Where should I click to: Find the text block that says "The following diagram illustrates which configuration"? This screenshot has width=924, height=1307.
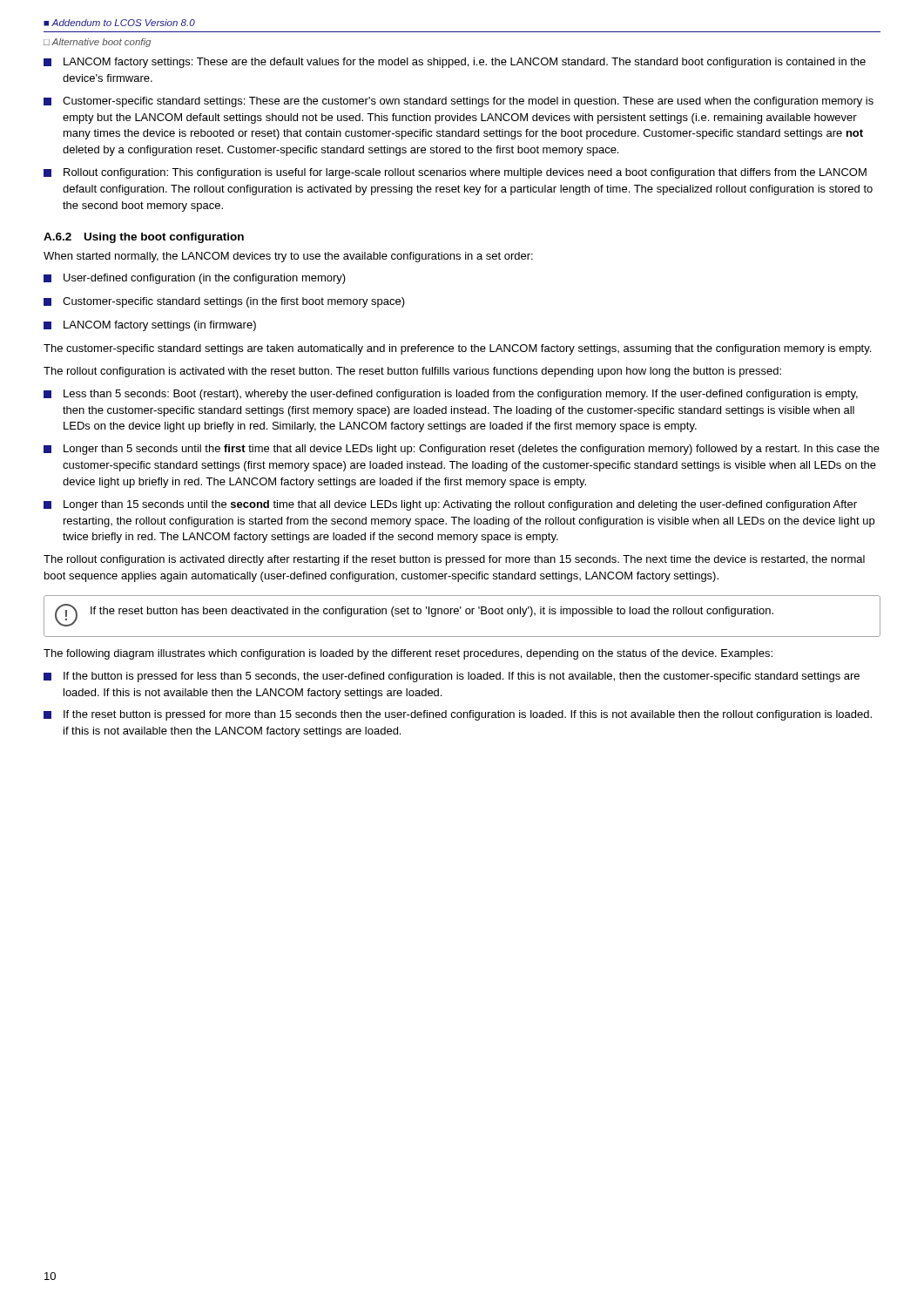pyautogui.click(x=408, y=653)
